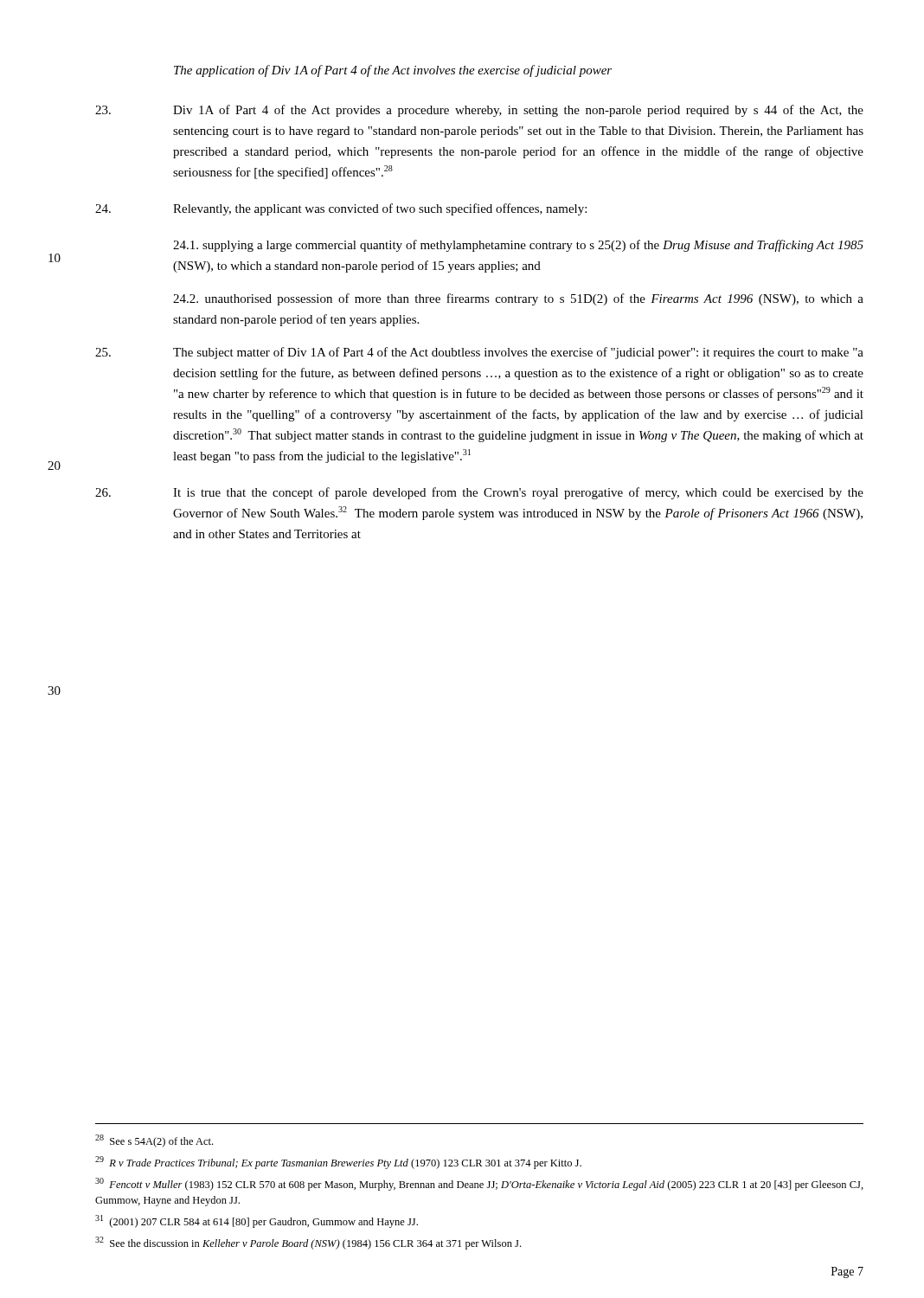Click on the text block that reads "The subject matter of Div 1A of"

coord(479,404)
